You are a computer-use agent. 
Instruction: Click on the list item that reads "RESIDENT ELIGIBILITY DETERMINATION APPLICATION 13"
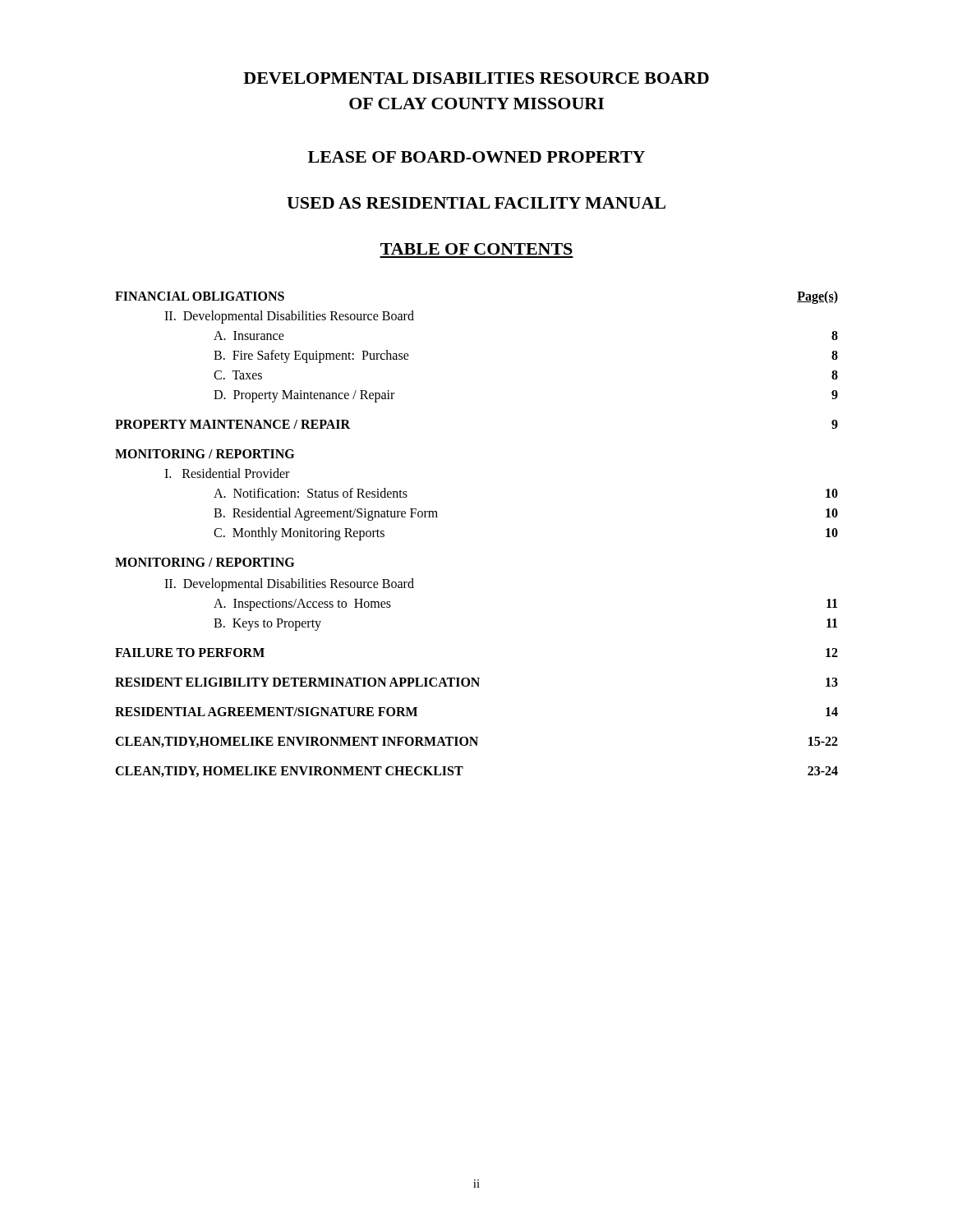pyautogui.click(x=476, y=682)
